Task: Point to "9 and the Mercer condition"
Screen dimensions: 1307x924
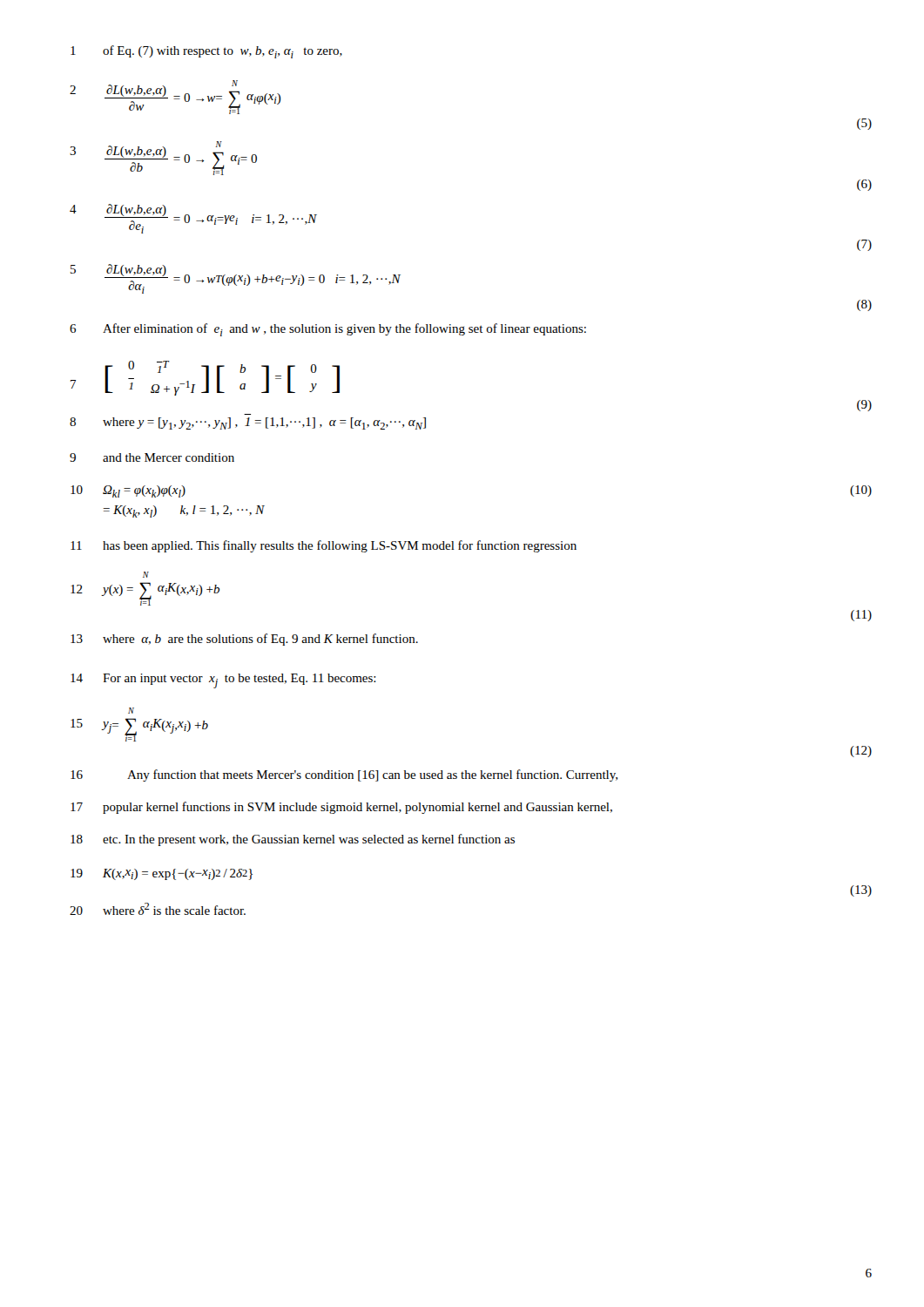Action: (x=152, y=457)
